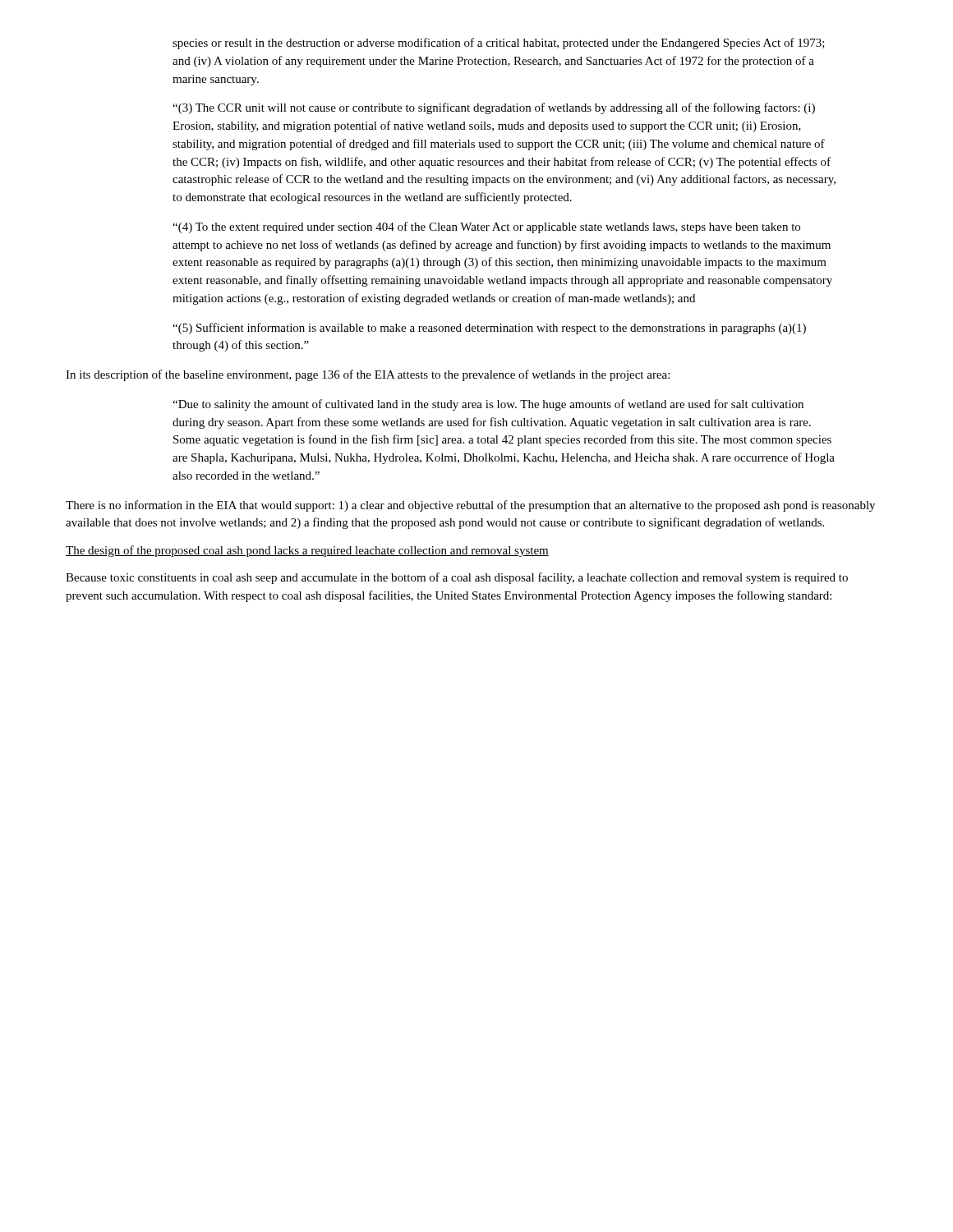
Task: Navigate to the region starting "species or result in the destruction"
Action: [x=505, y=61]
